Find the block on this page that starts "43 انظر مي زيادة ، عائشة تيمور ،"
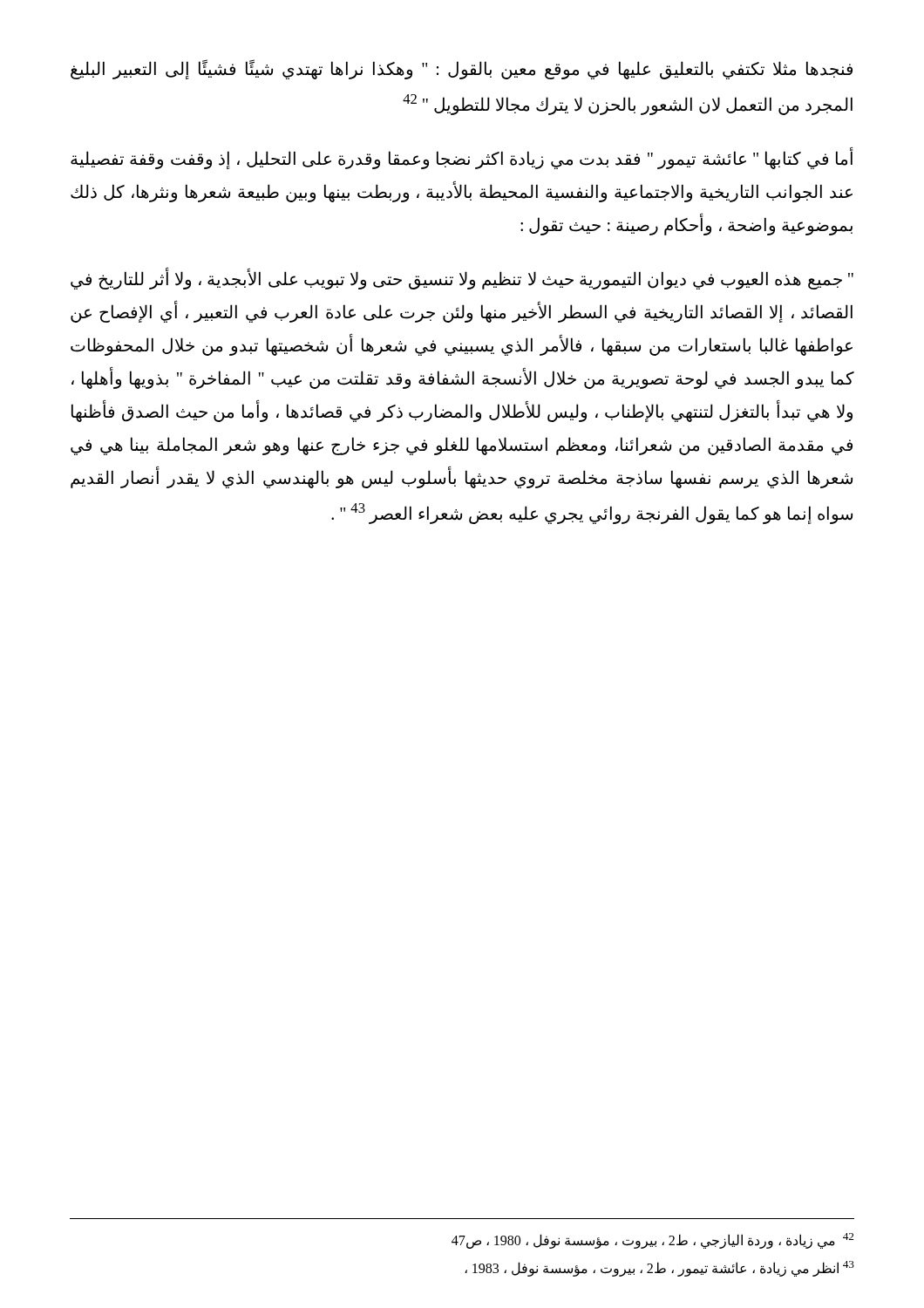 tap(659, 1267)
